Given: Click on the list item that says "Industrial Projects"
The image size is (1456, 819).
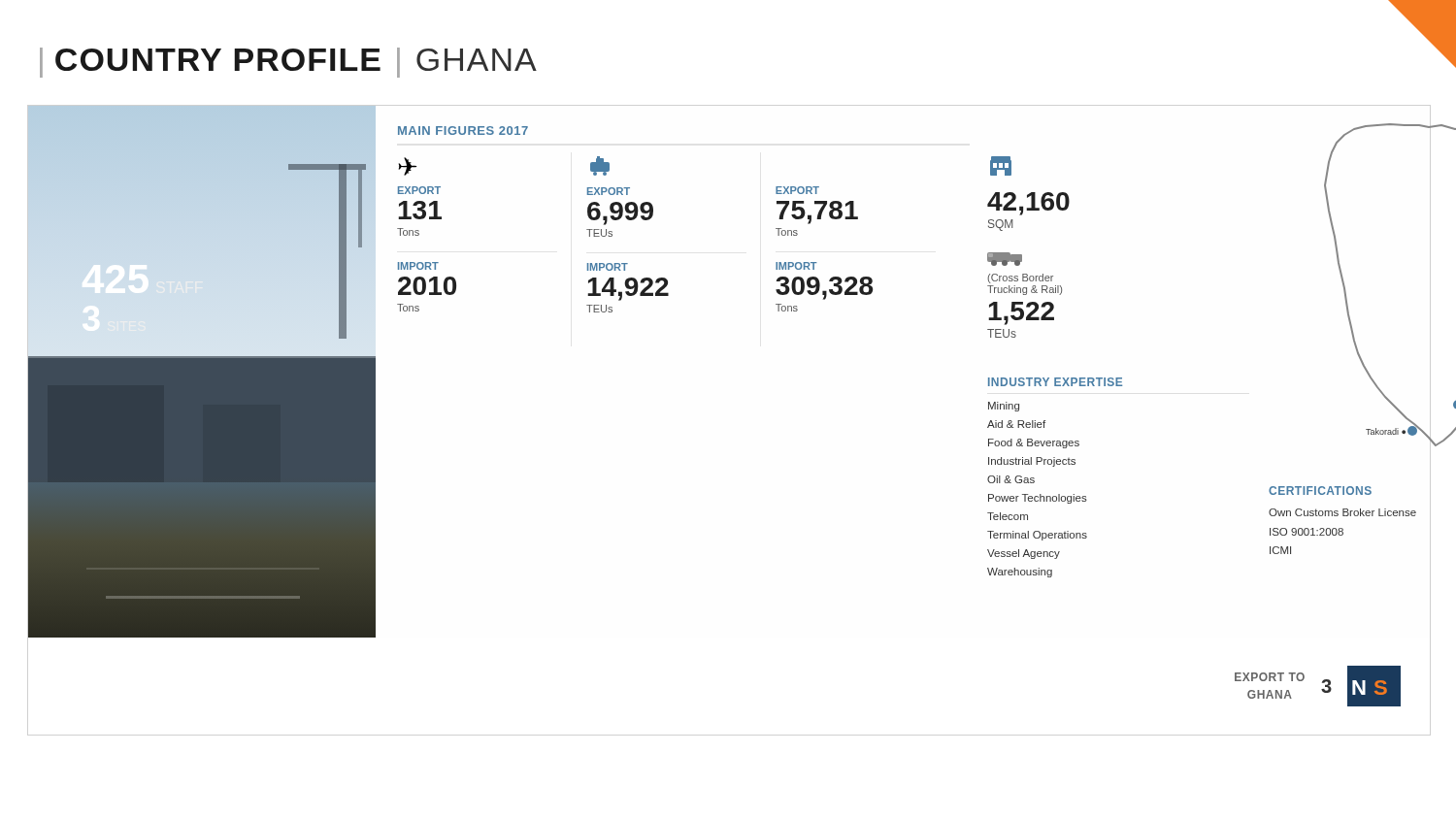Looking at the screenshot, I should tap(1032, 461).
